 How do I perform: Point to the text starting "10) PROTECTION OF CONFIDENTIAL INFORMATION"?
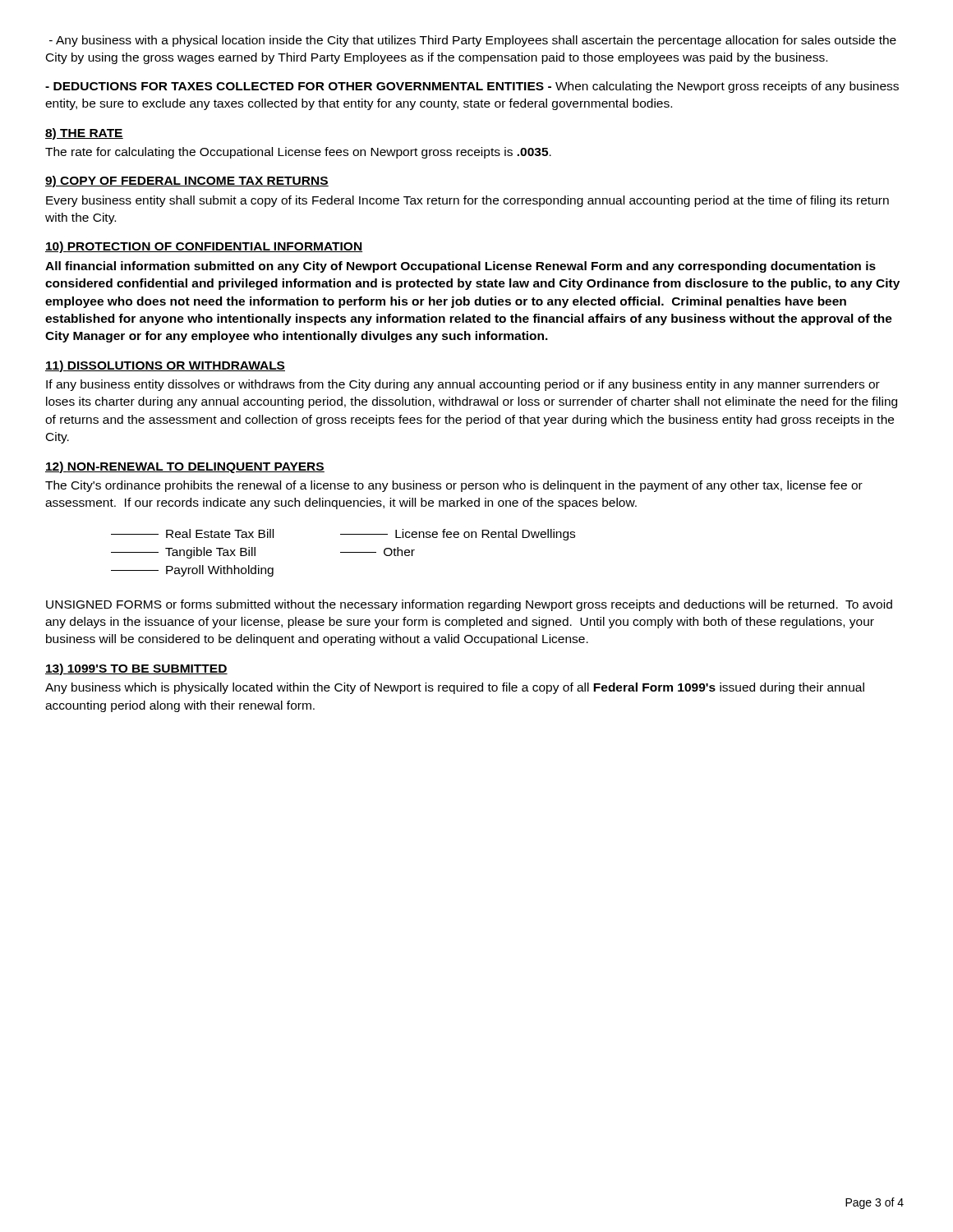tap(204, 247)
